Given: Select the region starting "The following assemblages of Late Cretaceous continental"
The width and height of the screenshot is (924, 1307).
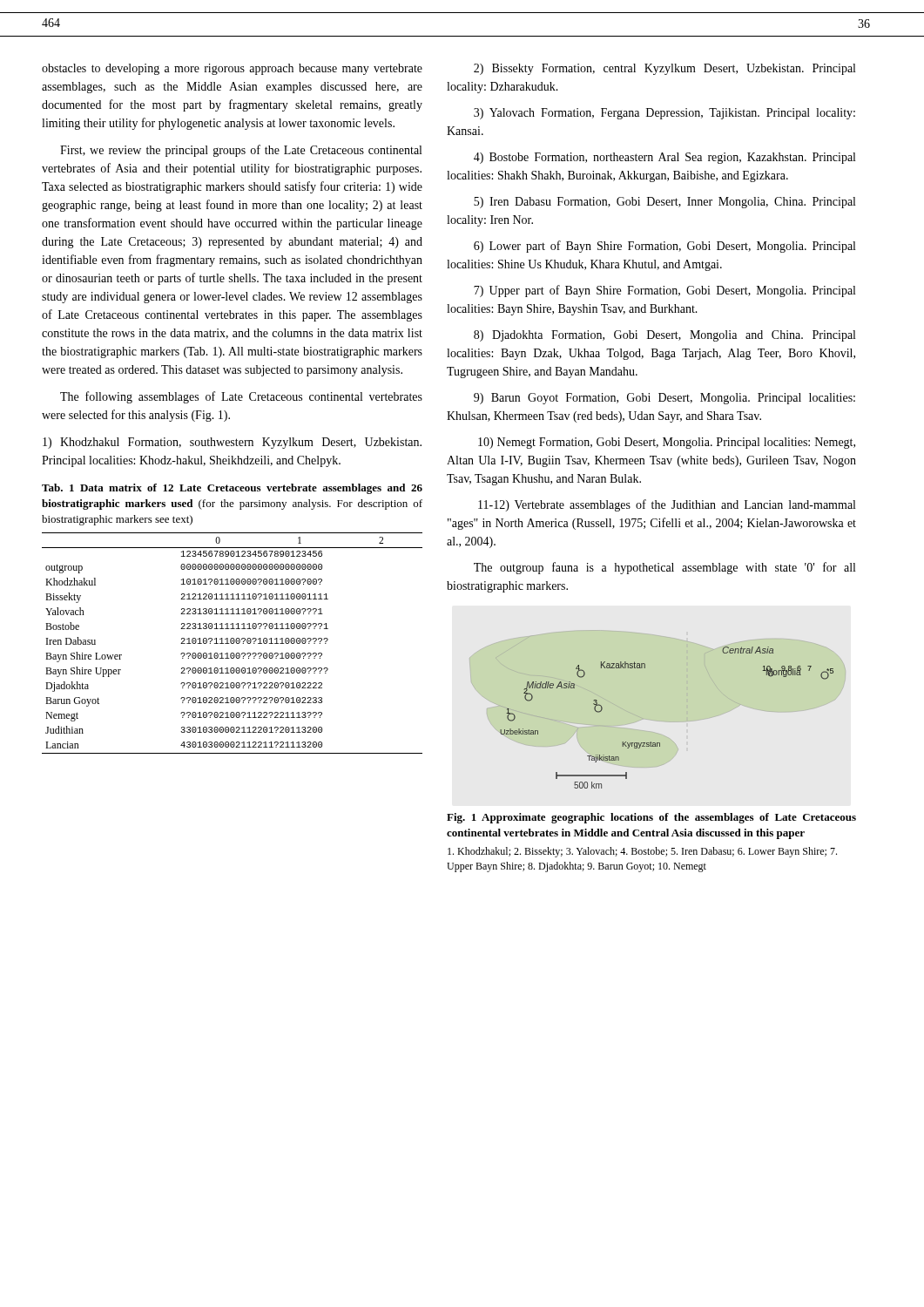Looking at the screenshot, I should point(232,406).
